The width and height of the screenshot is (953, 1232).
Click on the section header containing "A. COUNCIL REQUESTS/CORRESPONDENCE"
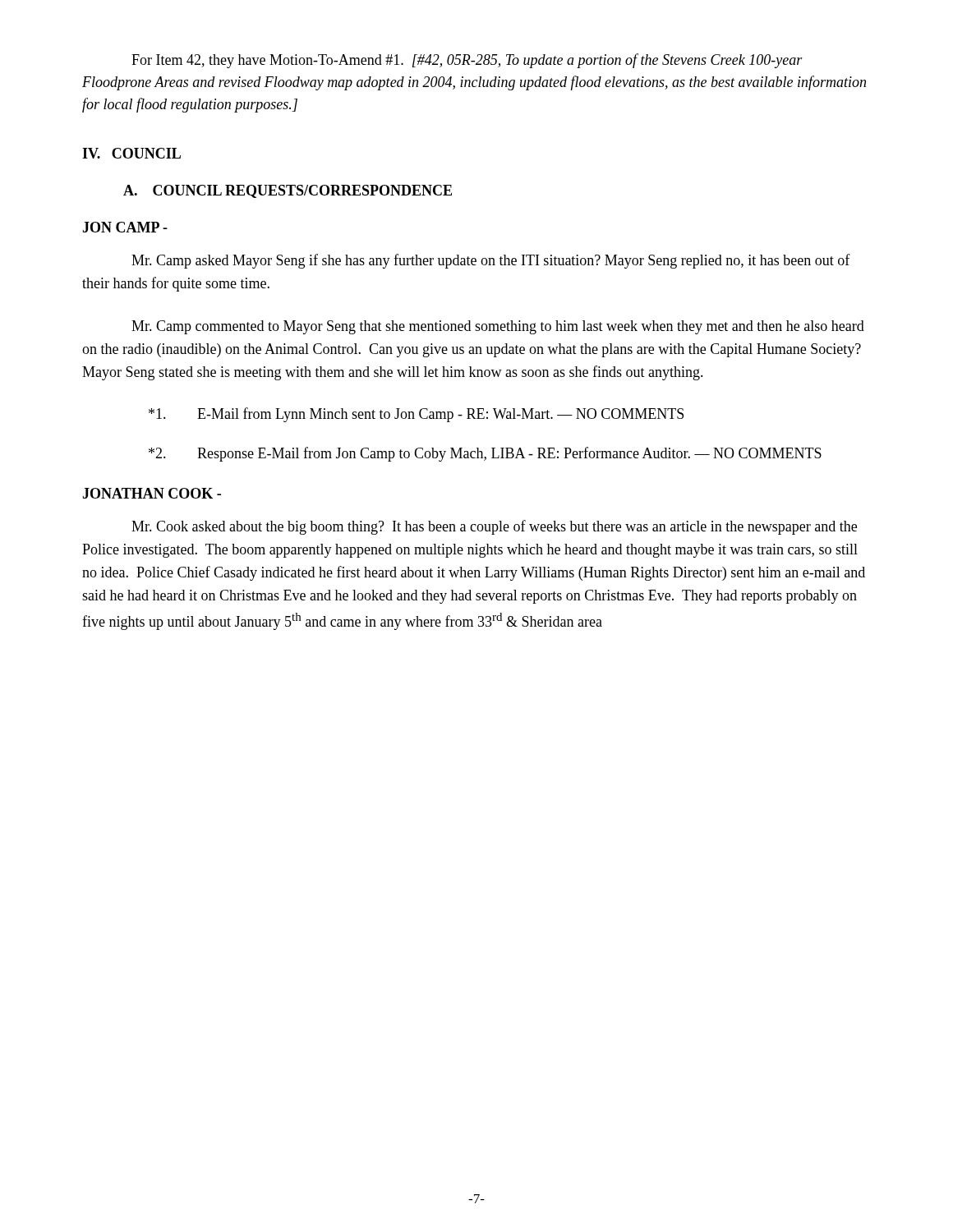click(288, 191)
